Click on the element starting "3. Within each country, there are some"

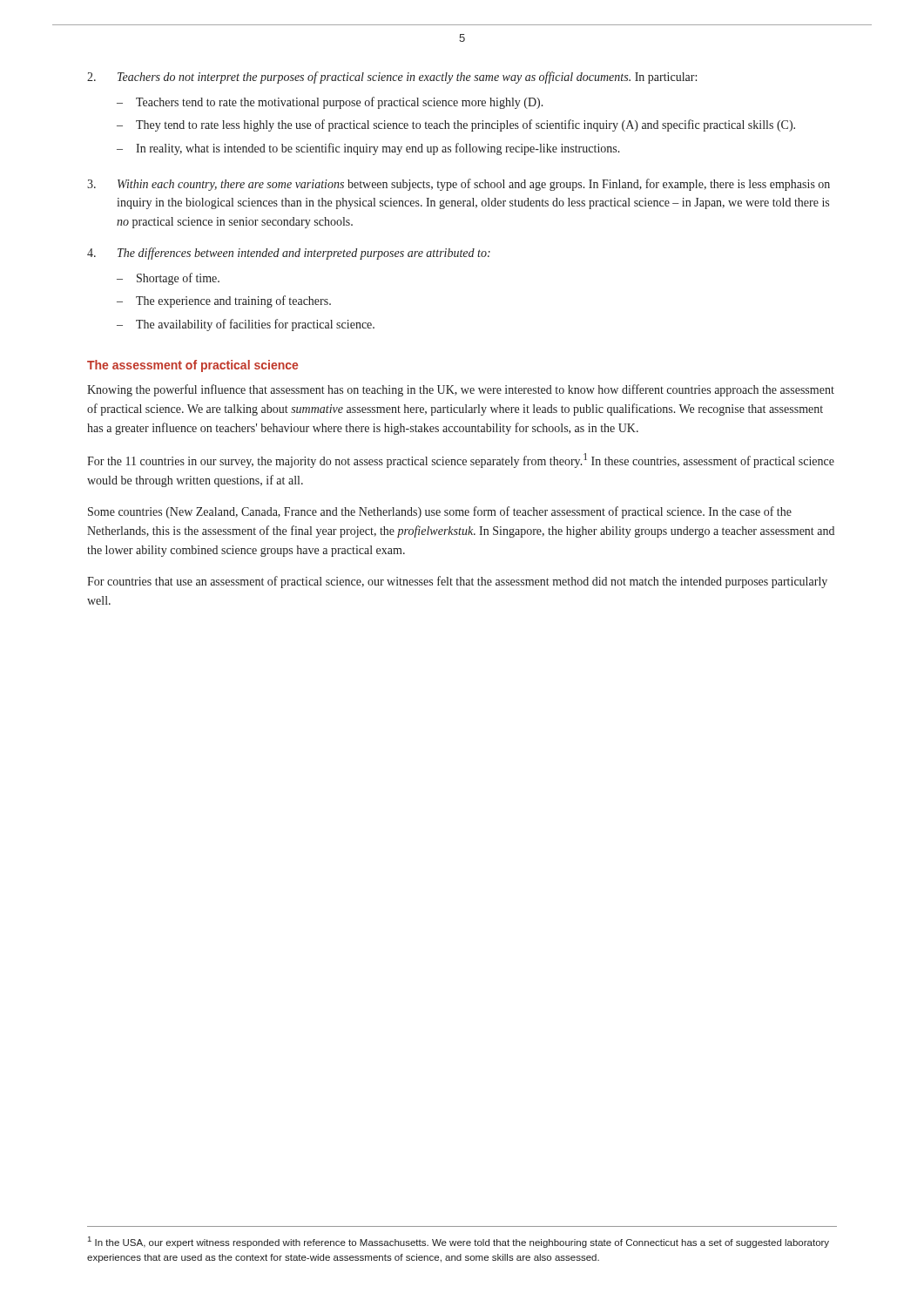462,203
